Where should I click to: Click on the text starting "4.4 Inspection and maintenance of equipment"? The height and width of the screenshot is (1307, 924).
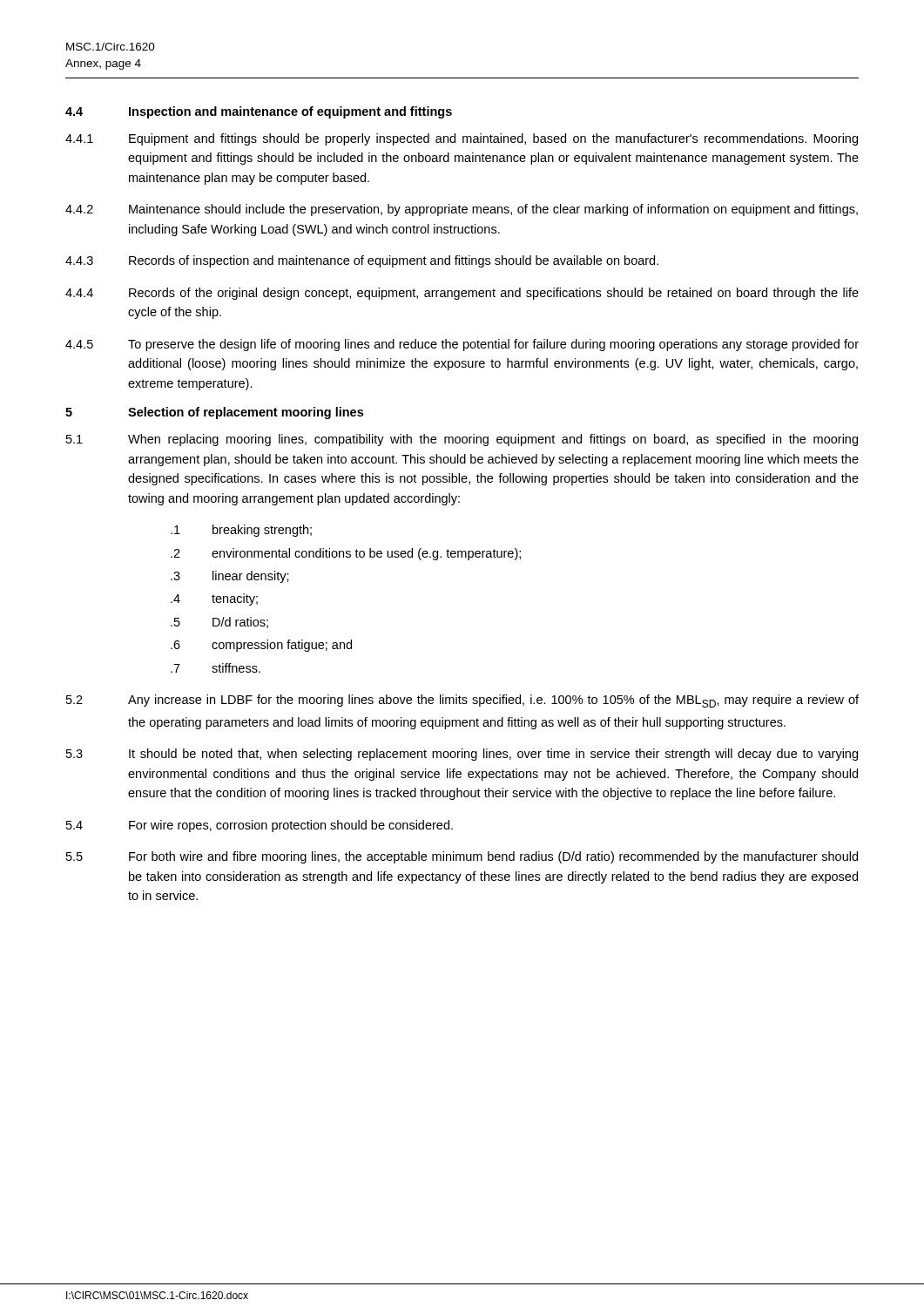259,112
